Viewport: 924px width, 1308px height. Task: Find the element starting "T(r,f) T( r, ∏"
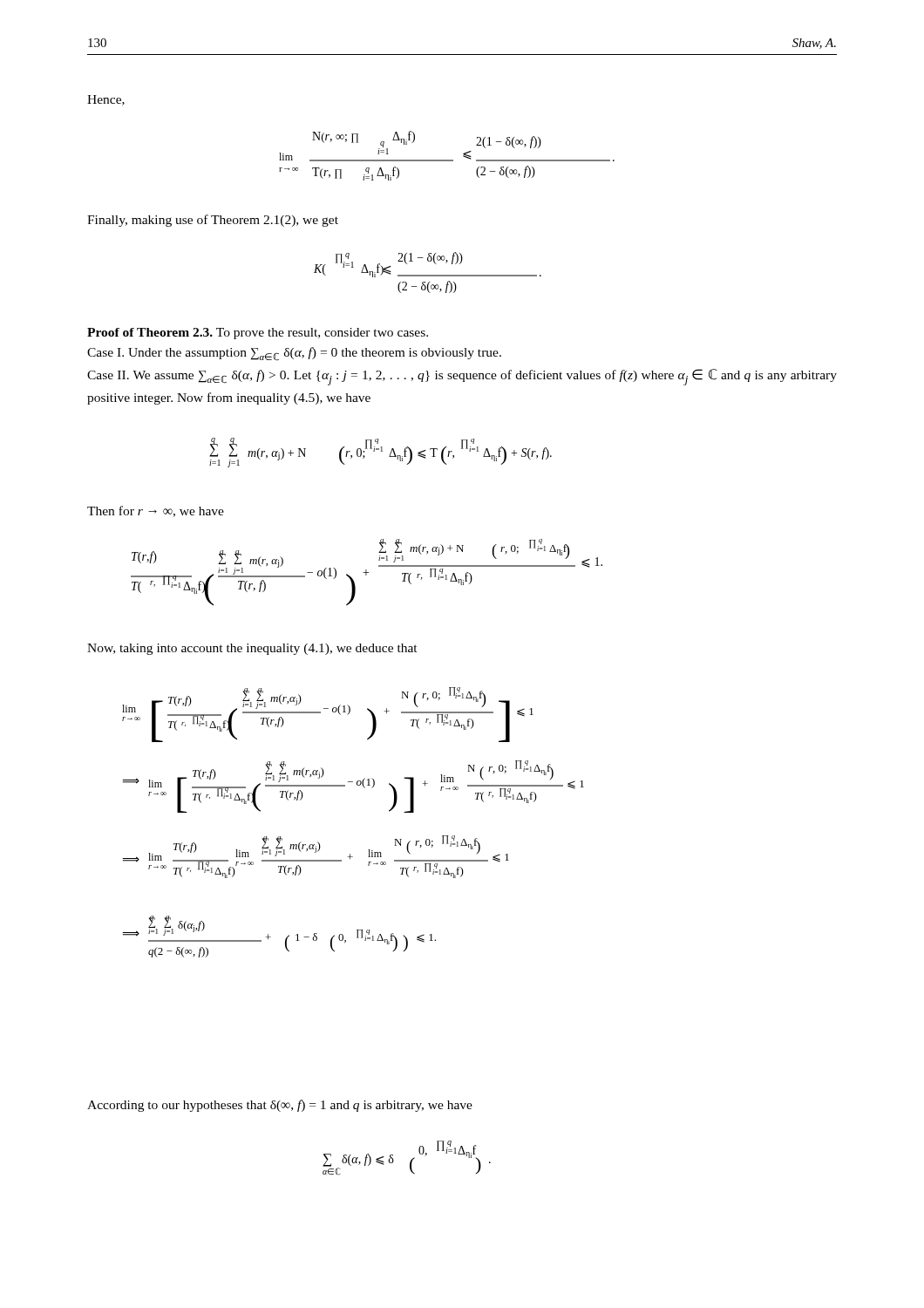coord(462,576)
